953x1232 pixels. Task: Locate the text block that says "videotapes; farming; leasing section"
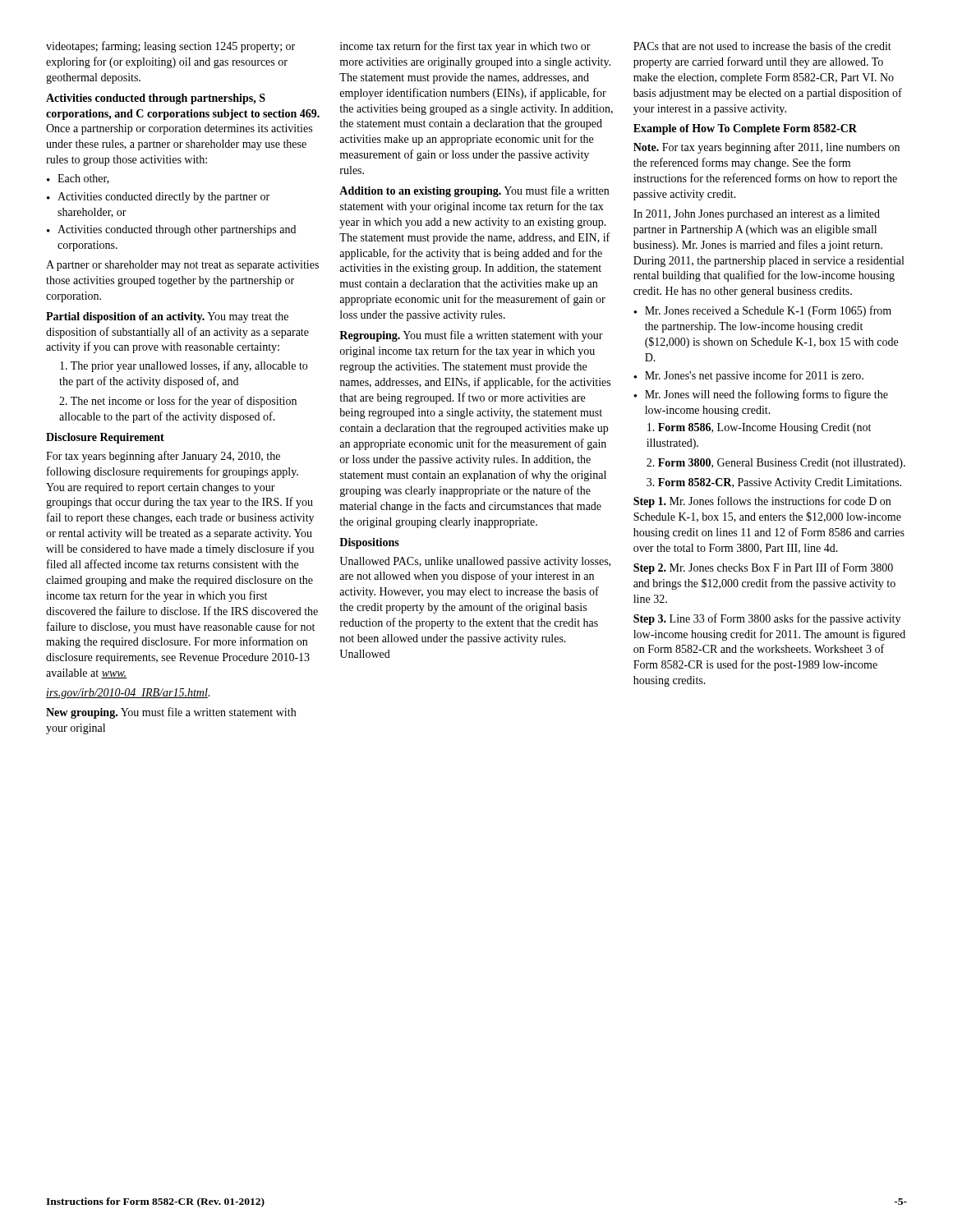click(x=183, y=388)
